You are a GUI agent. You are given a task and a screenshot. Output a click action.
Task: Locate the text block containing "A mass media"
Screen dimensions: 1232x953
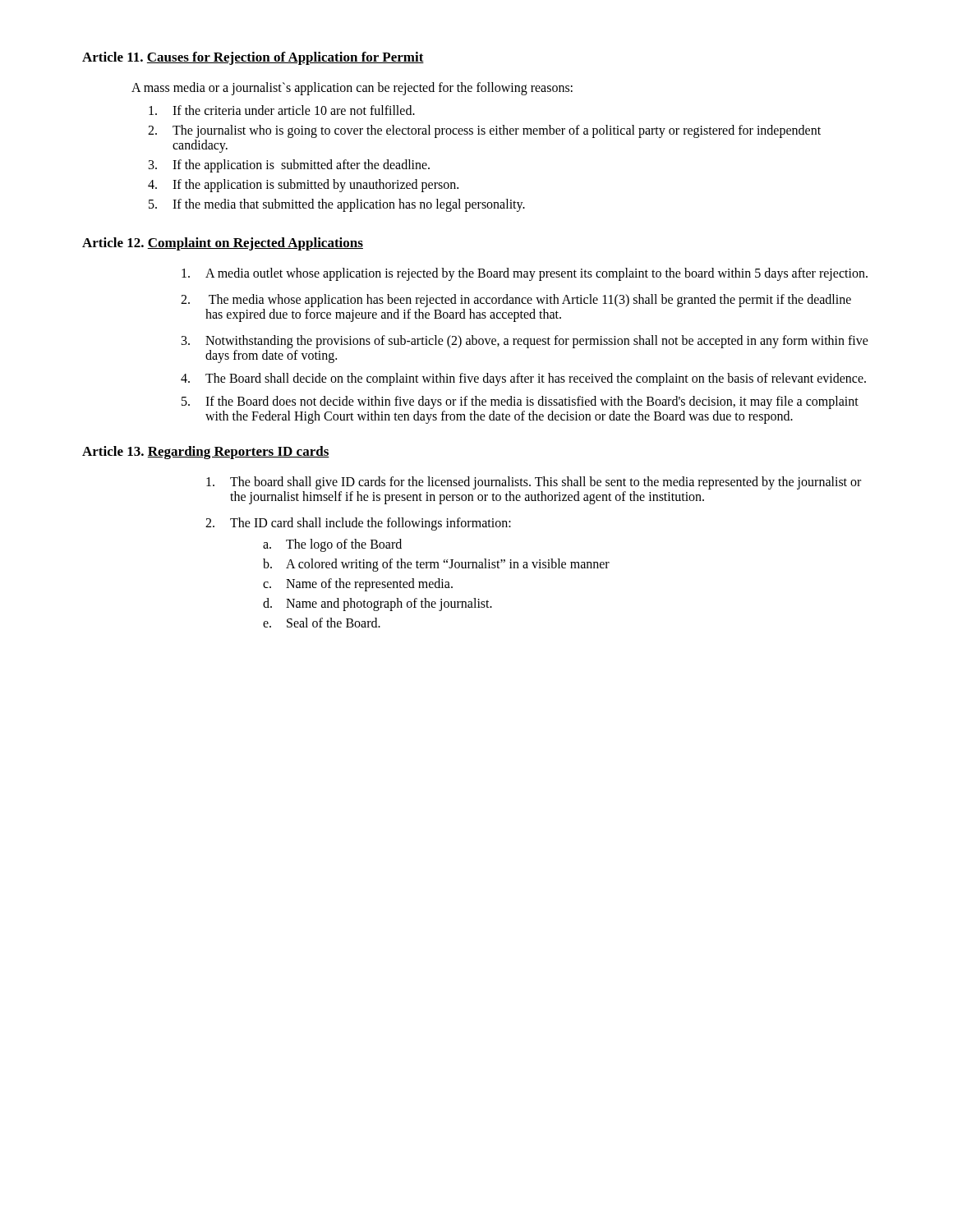pos(352,87)
